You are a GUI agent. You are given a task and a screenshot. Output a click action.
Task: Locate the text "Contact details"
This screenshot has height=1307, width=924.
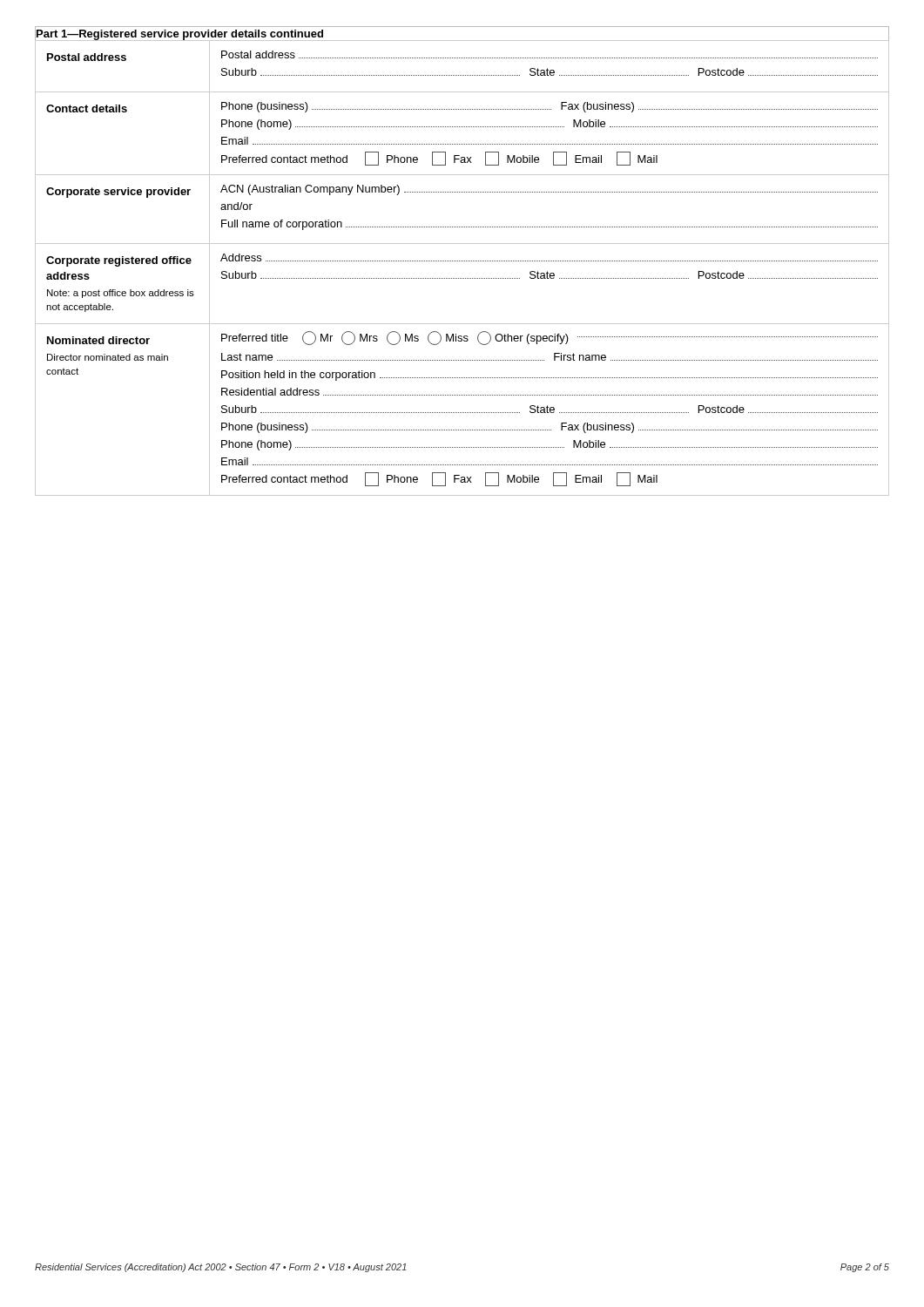[87, 108]
